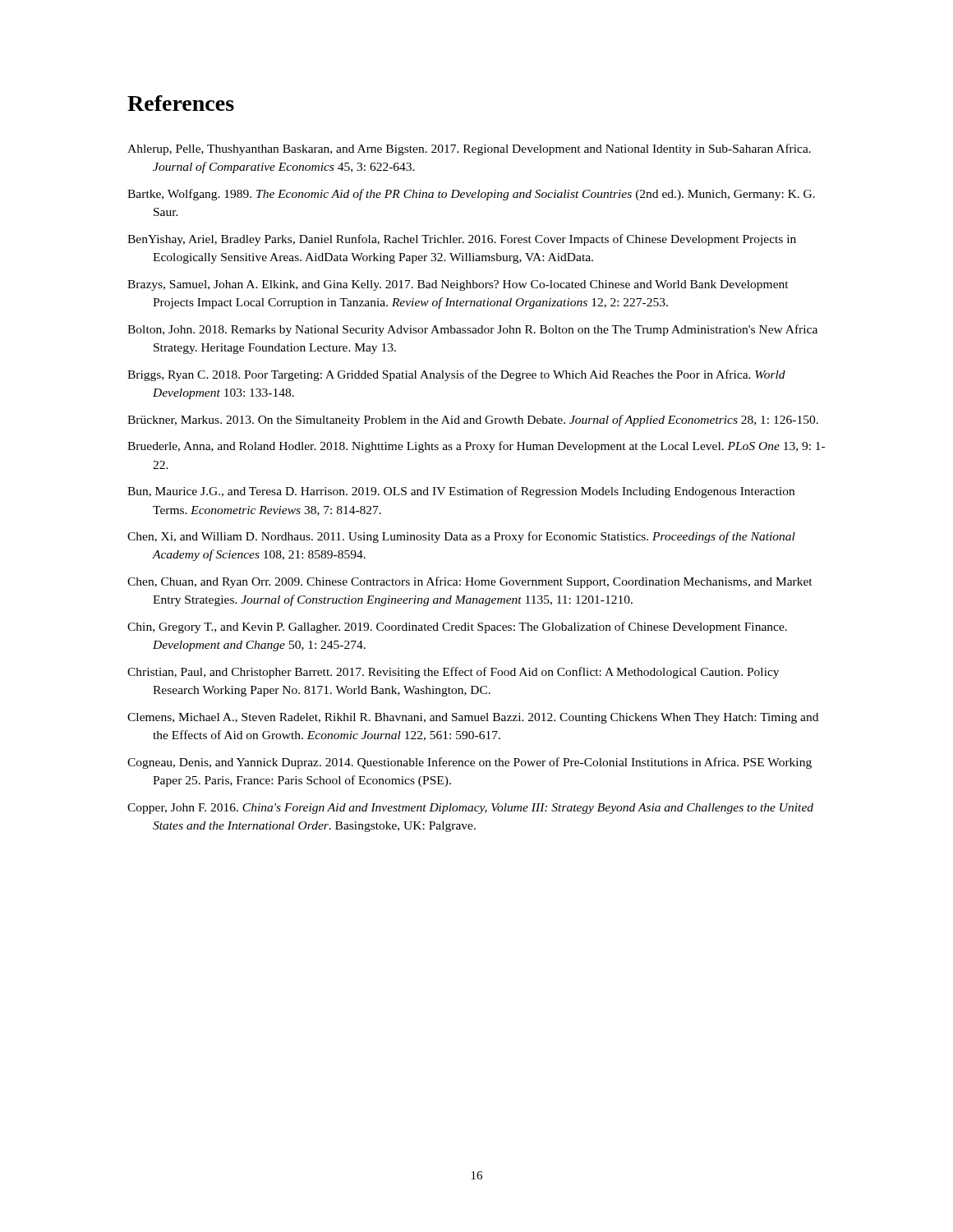
Task: Locate the block of text that opens with "Christian, Paul, and Christopher Barrett. 2017. Revisiting the"
Action: [453, 680]
